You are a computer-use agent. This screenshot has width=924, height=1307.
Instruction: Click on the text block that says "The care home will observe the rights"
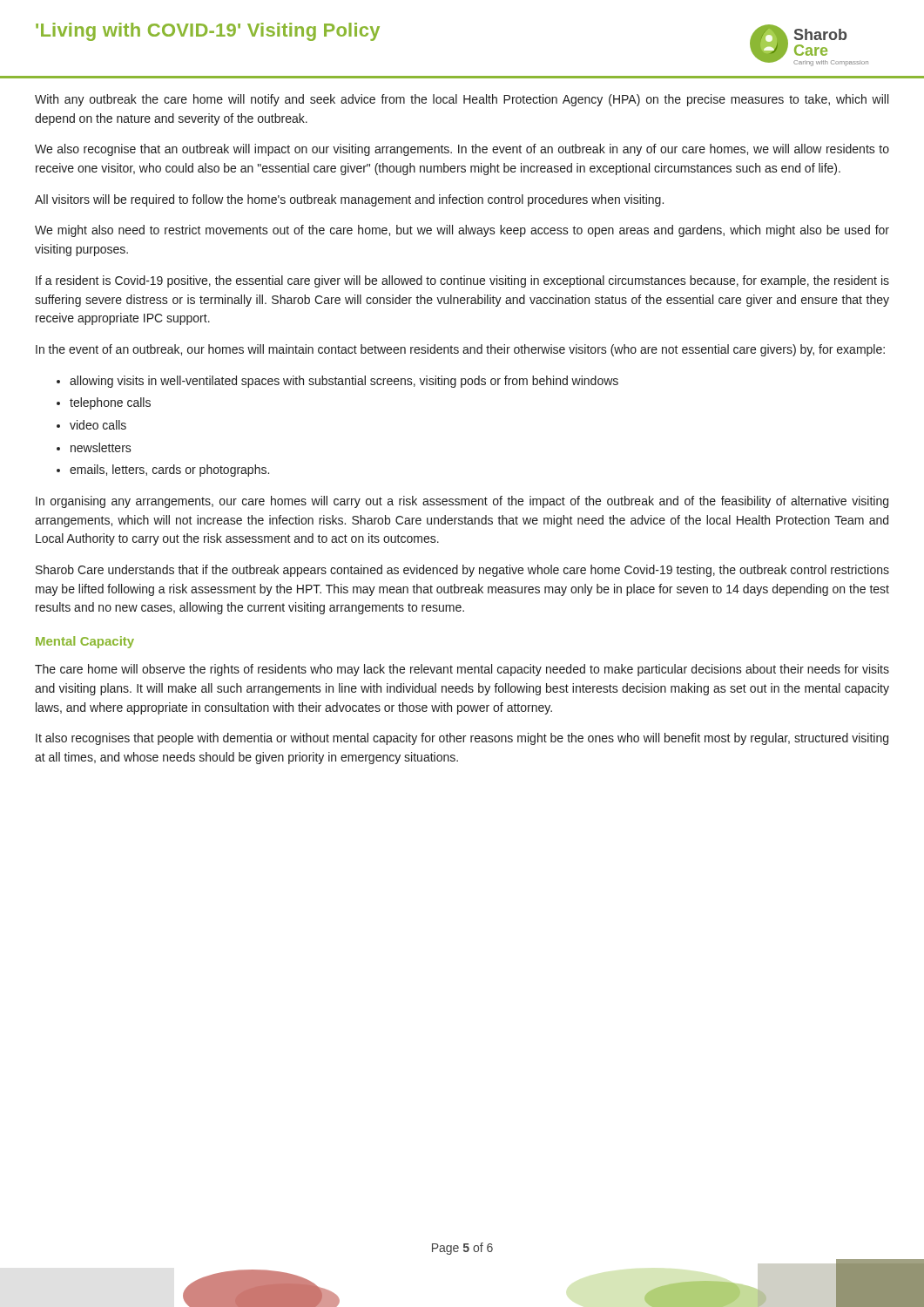462,689
